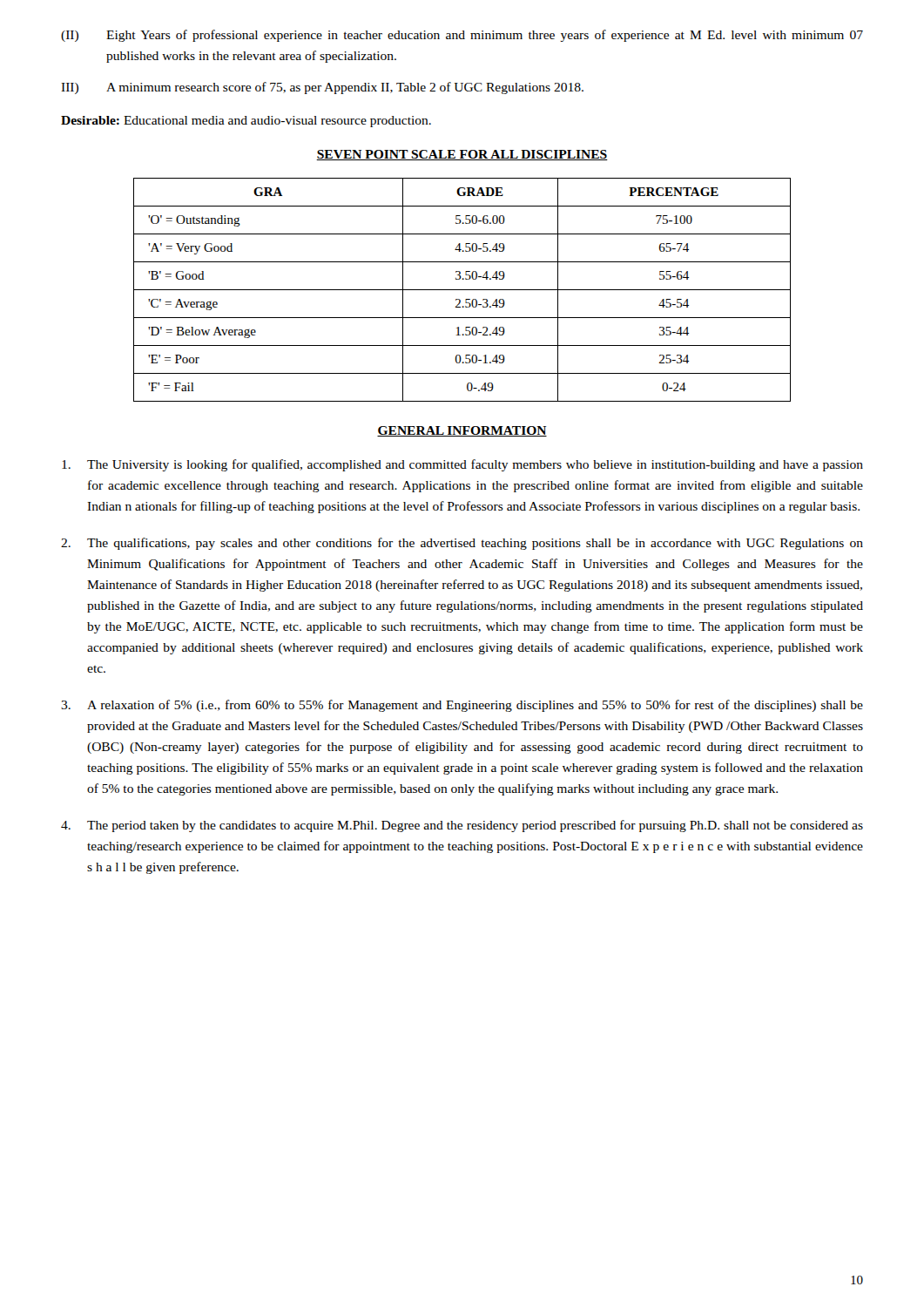Click on the list item containing "The University is looking for"
The image size is (924, 1307).
pyautogui.click(x=462, y=485)
